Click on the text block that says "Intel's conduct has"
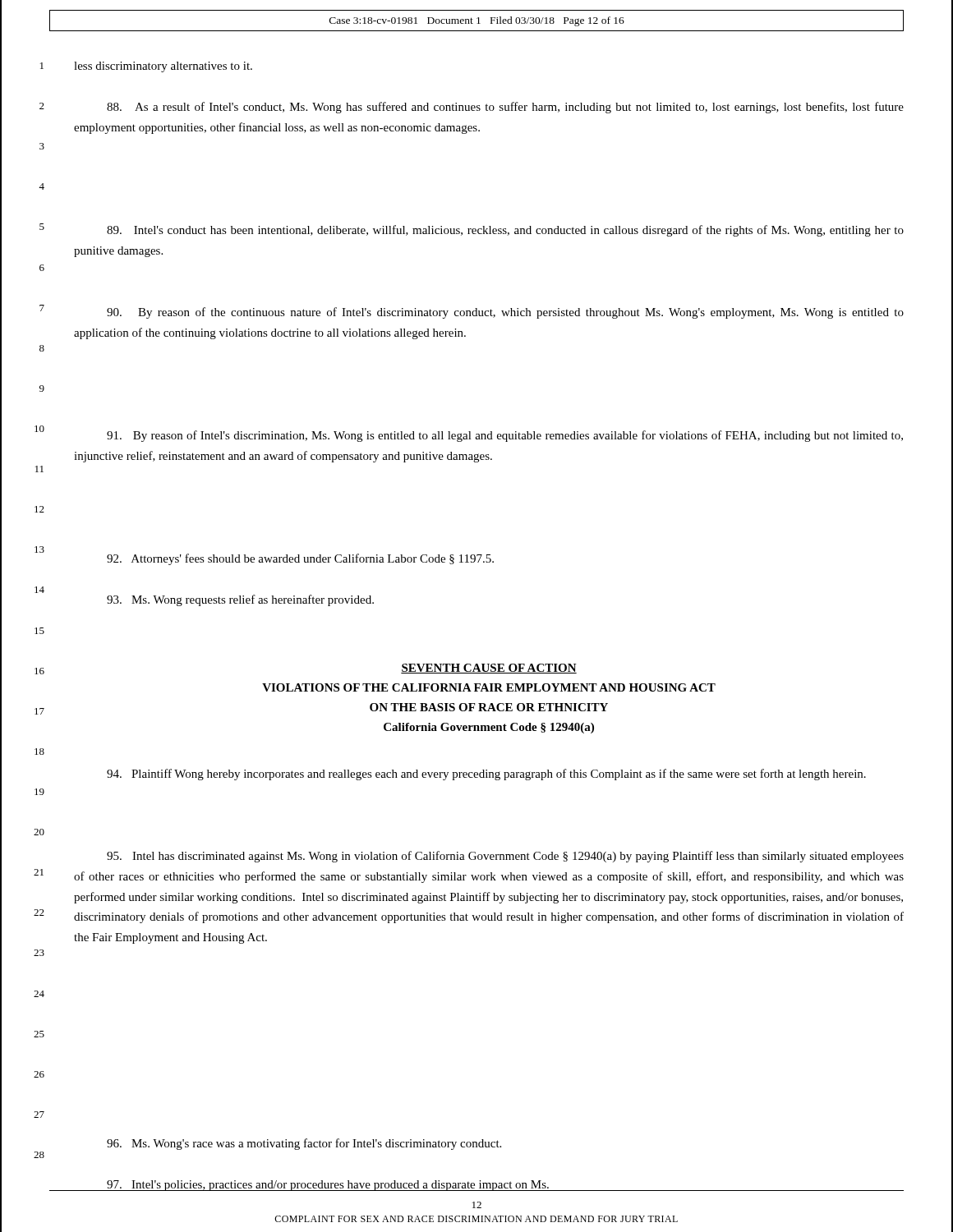The height and width of the screenshot is (1232, 953). point(489,239)
